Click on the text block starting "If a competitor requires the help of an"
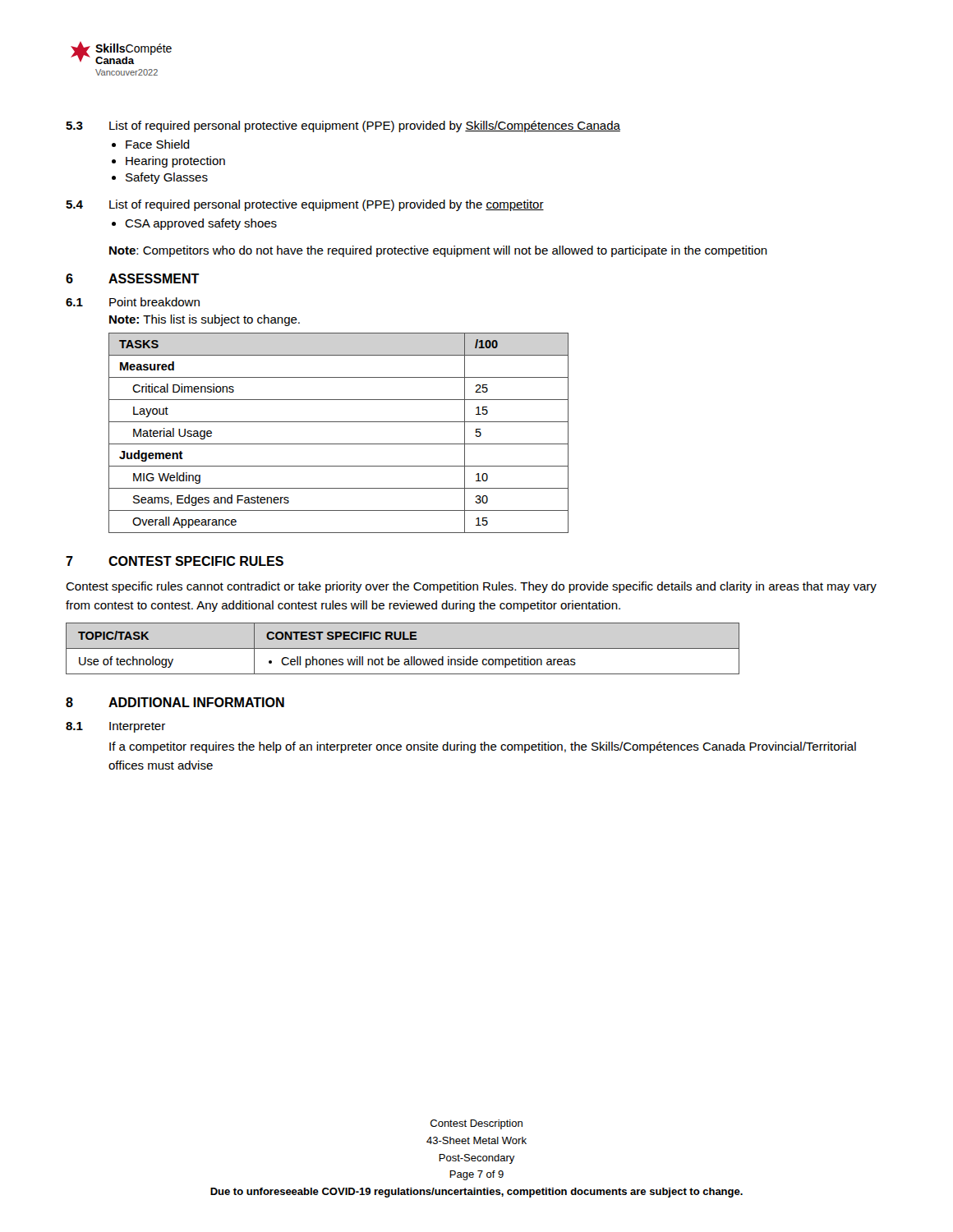The width and height of the screenshot is (953, 1232). click(x=482, y=755)
